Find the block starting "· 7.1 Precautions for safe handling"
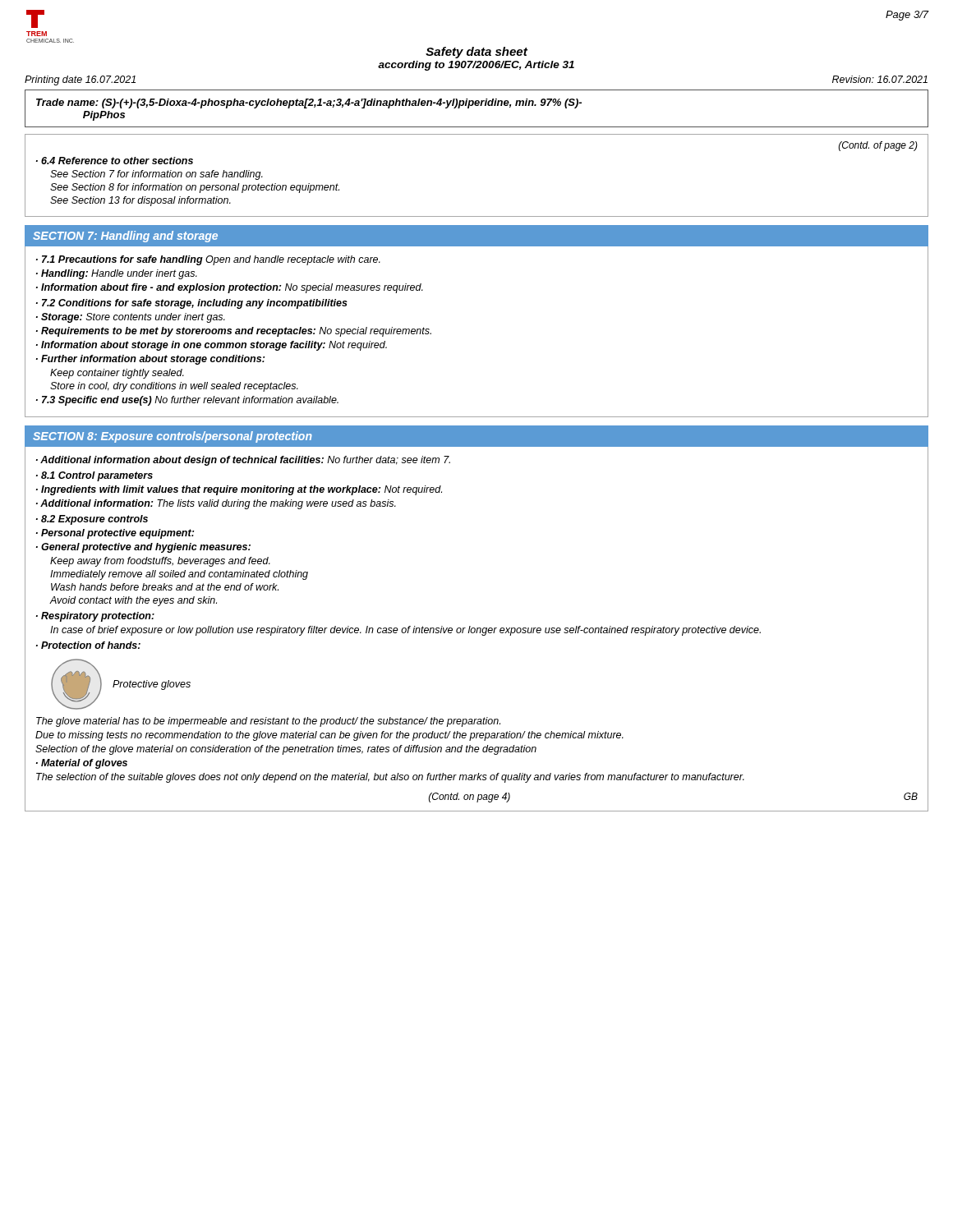Image resolution: width=953 pixels, height=1232 pixels. pos(208,260)
